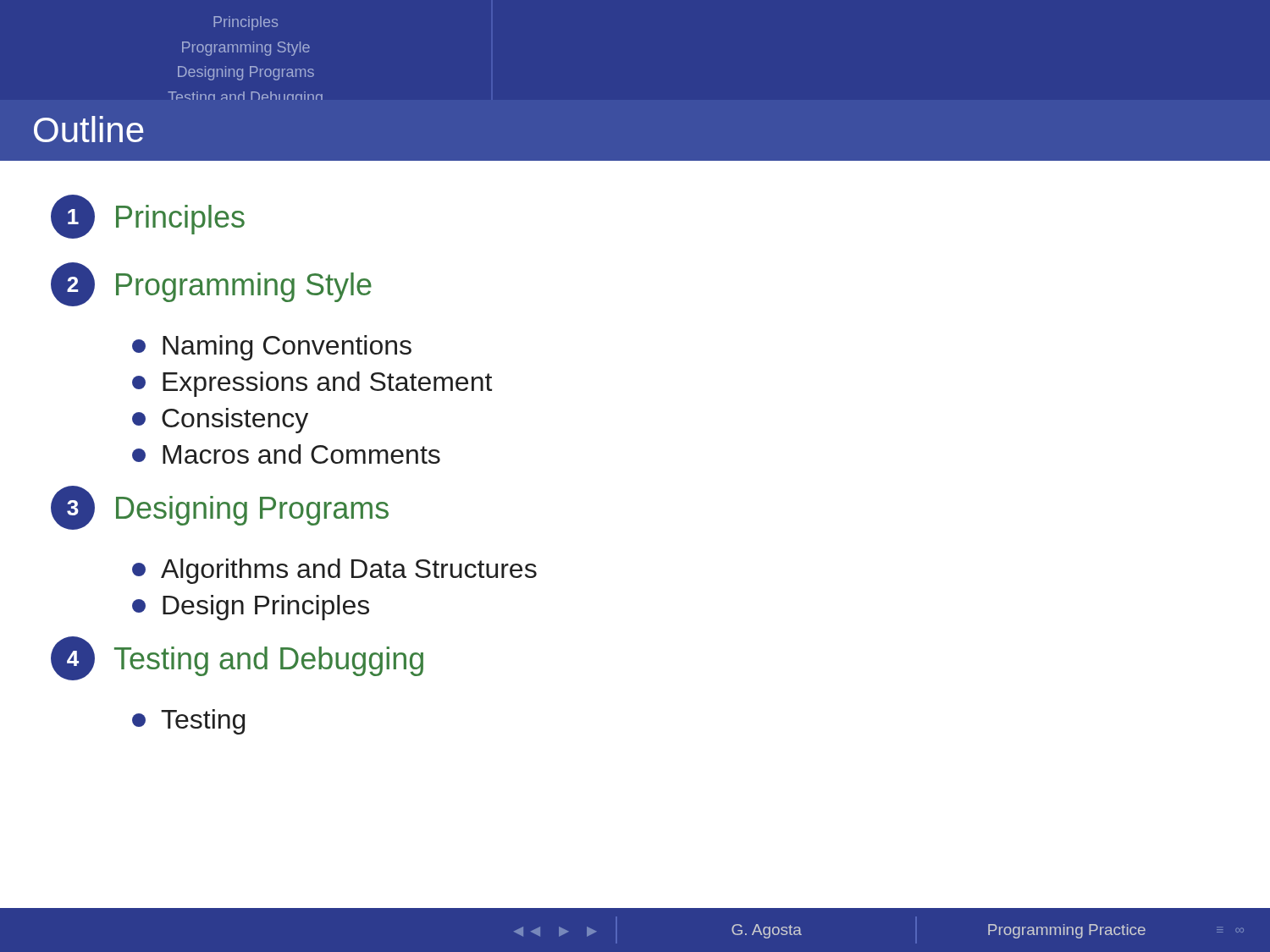Image resolution: width=1270 pixels, height=952 pixels.
Task: Find "Testing and Debugging" on this page
Action: pos(269,659)
